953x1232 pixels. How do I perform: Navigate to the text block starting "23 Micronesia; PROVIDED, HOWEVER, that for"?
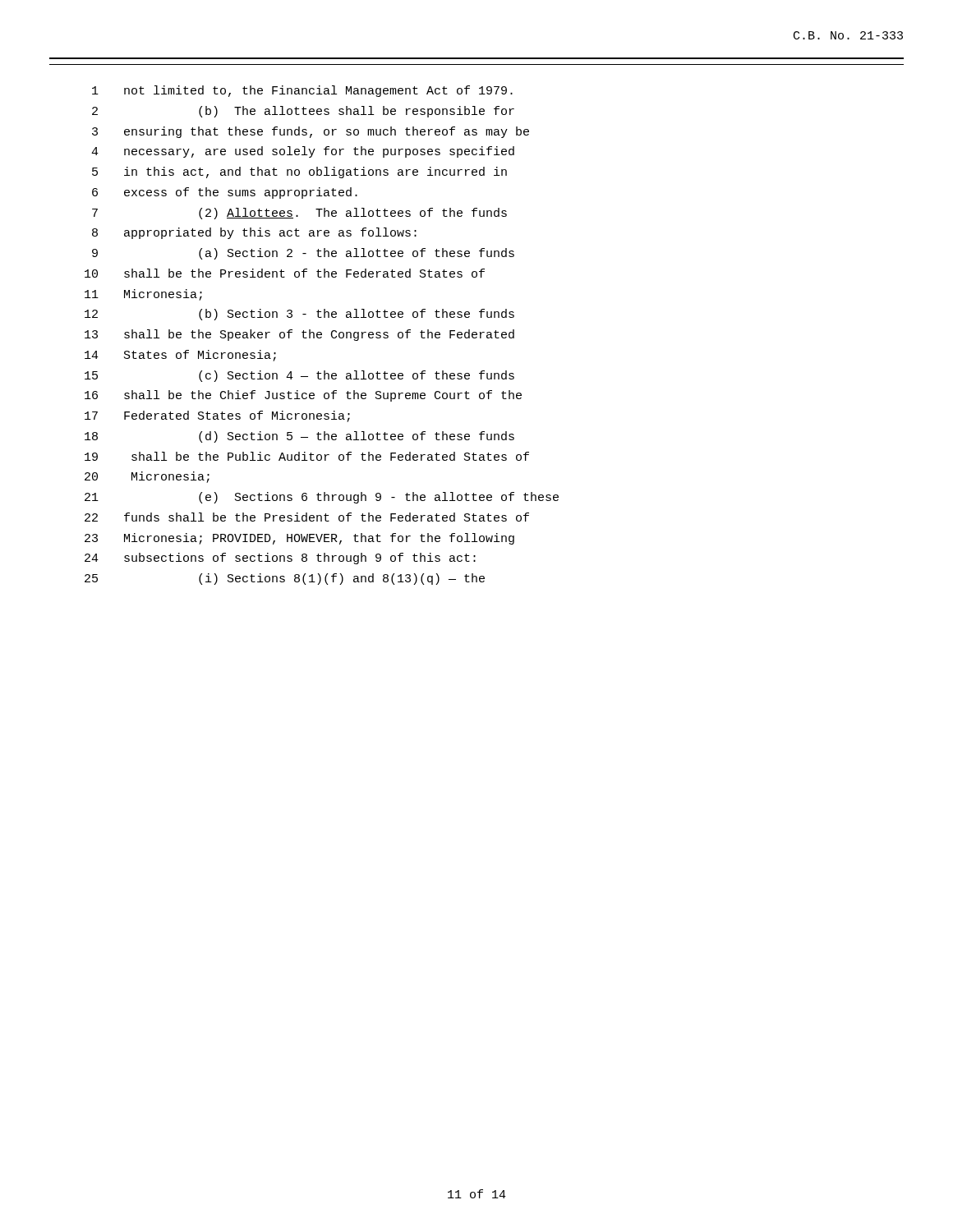click(476, 540)
